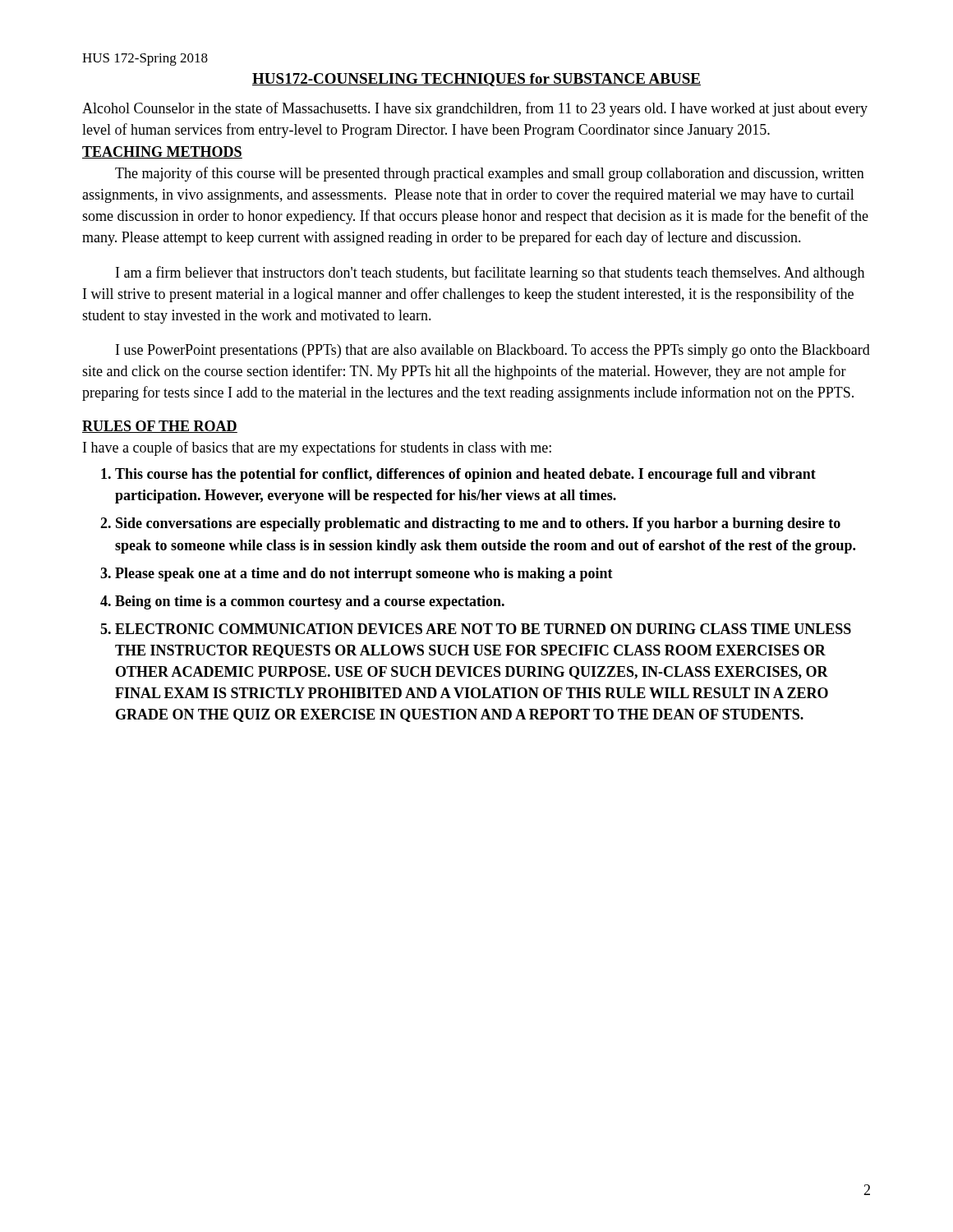Screen dimensions: 1232x953
Task: Point to the passage starting "Being on time is"
Action: coord(310,601)
